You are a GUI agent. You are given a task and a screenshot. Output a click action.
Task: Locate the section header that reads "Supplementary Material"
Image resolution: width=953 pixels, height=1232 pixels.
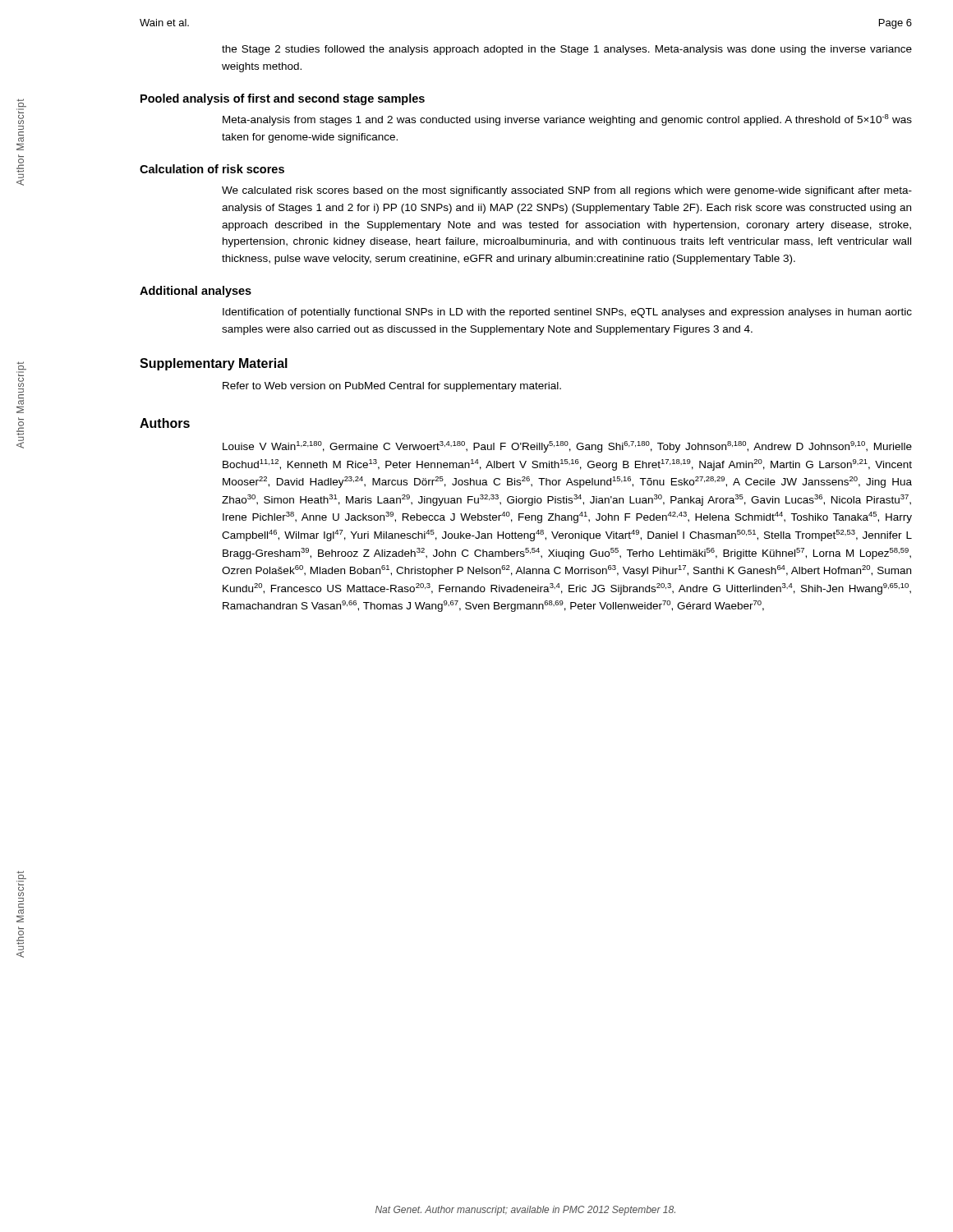tap(214, 364)
